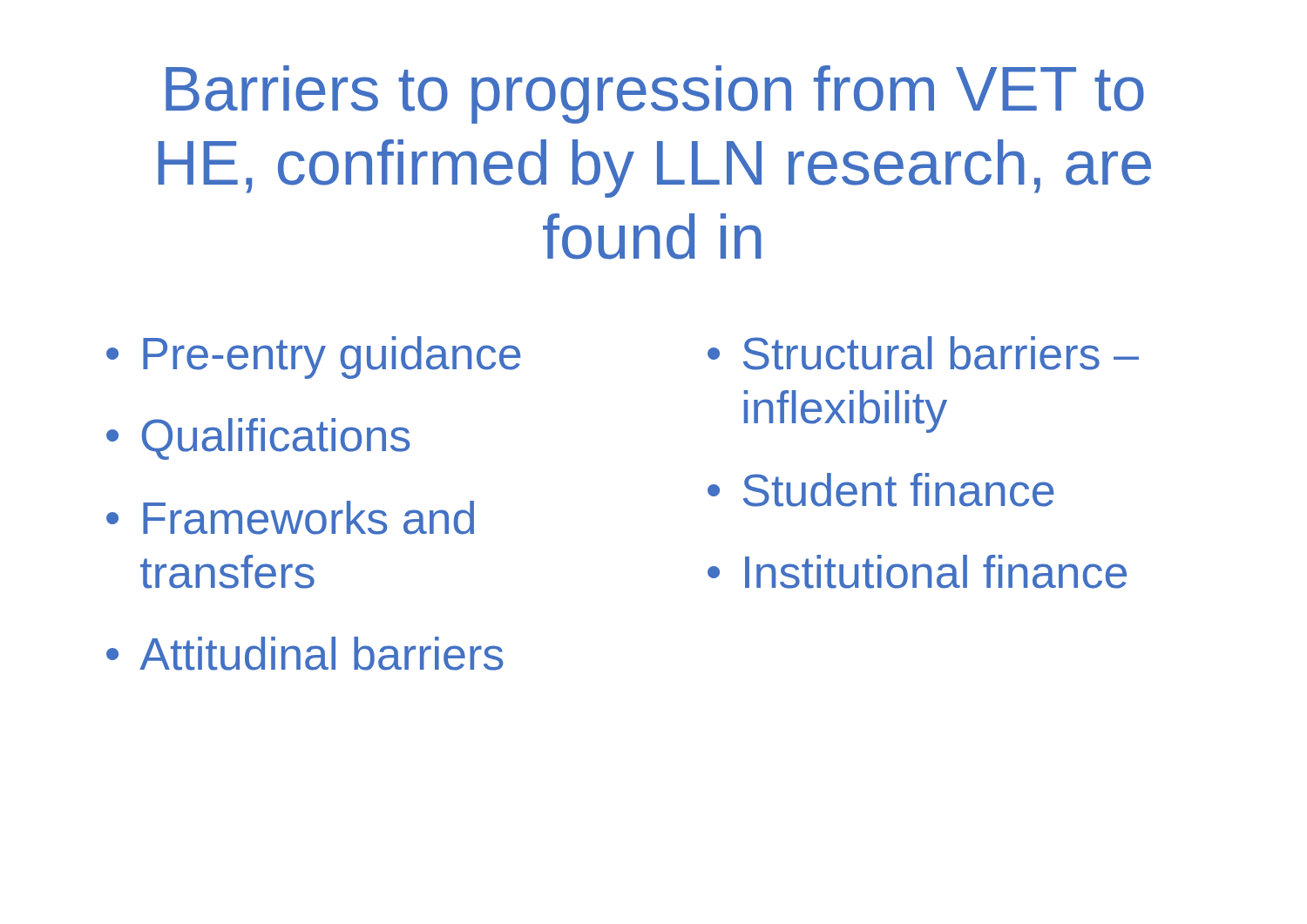Click the title
The width and height of the screenshot is (1307, 924).
pyautogui.click(x=654, y=163)
